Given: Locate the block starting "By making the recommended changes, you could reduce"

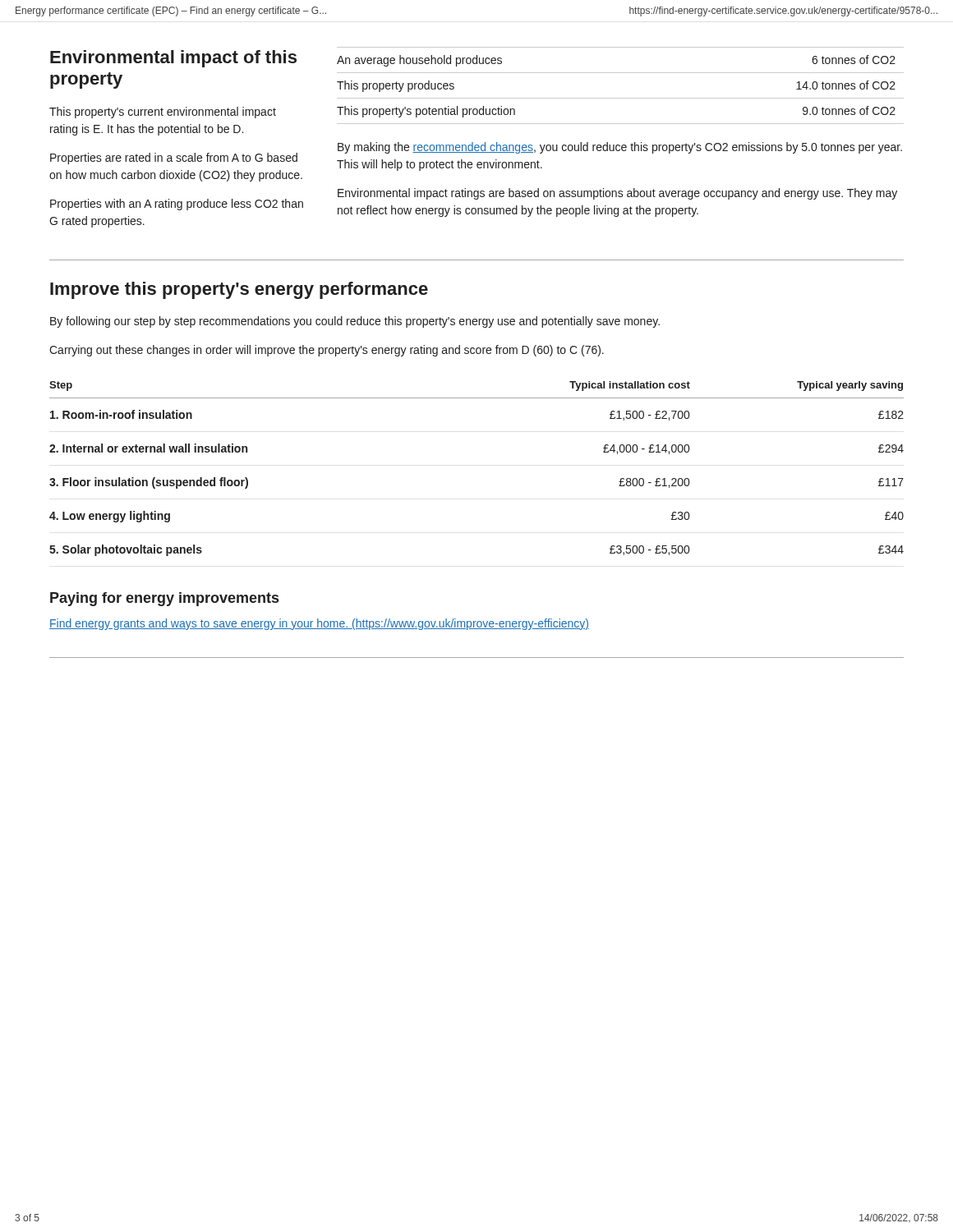Looking at the screenshot, I should [620, 156].
